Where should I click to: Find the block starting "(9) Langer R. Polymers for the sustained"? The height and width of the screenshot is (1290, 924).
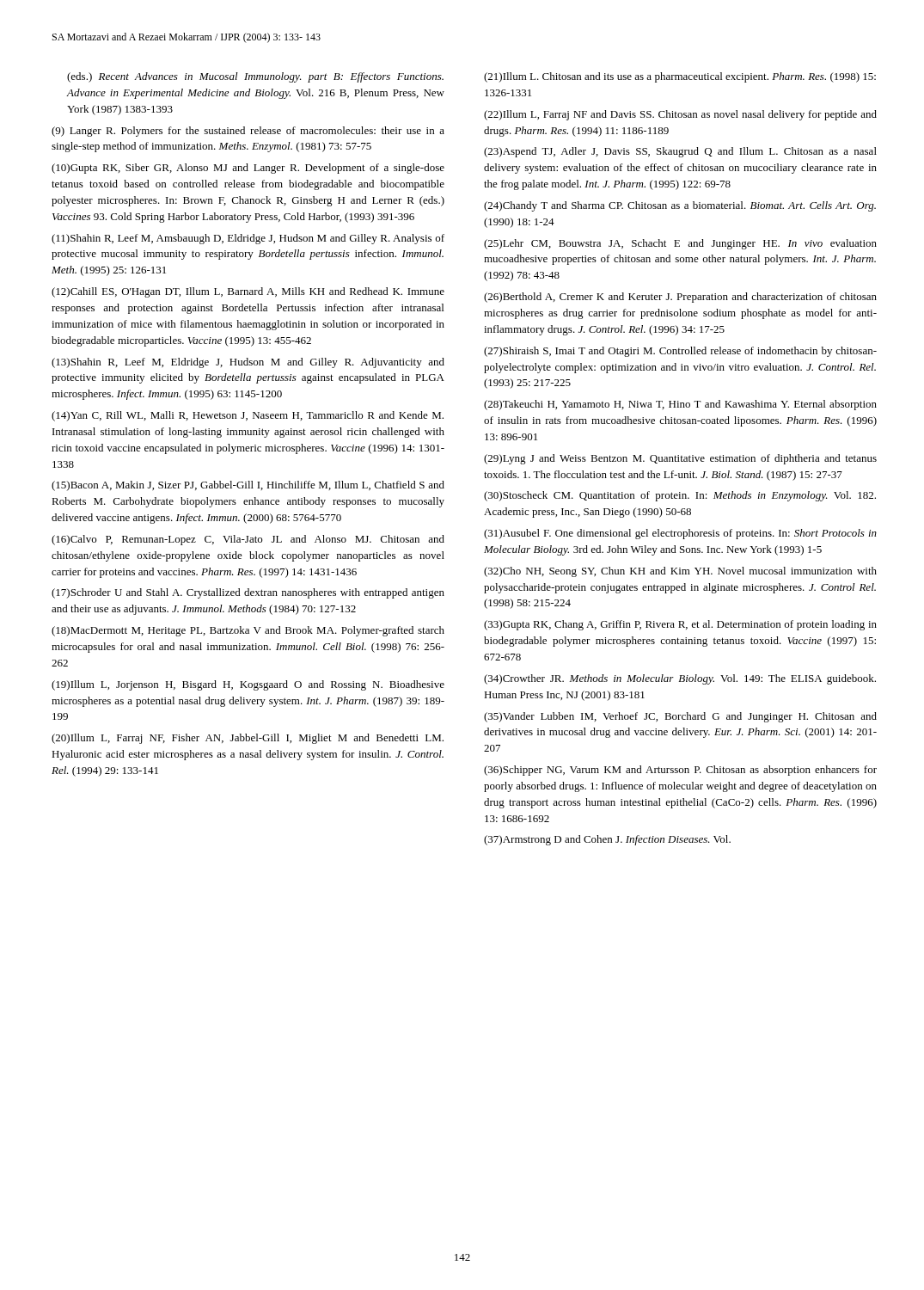248,138
